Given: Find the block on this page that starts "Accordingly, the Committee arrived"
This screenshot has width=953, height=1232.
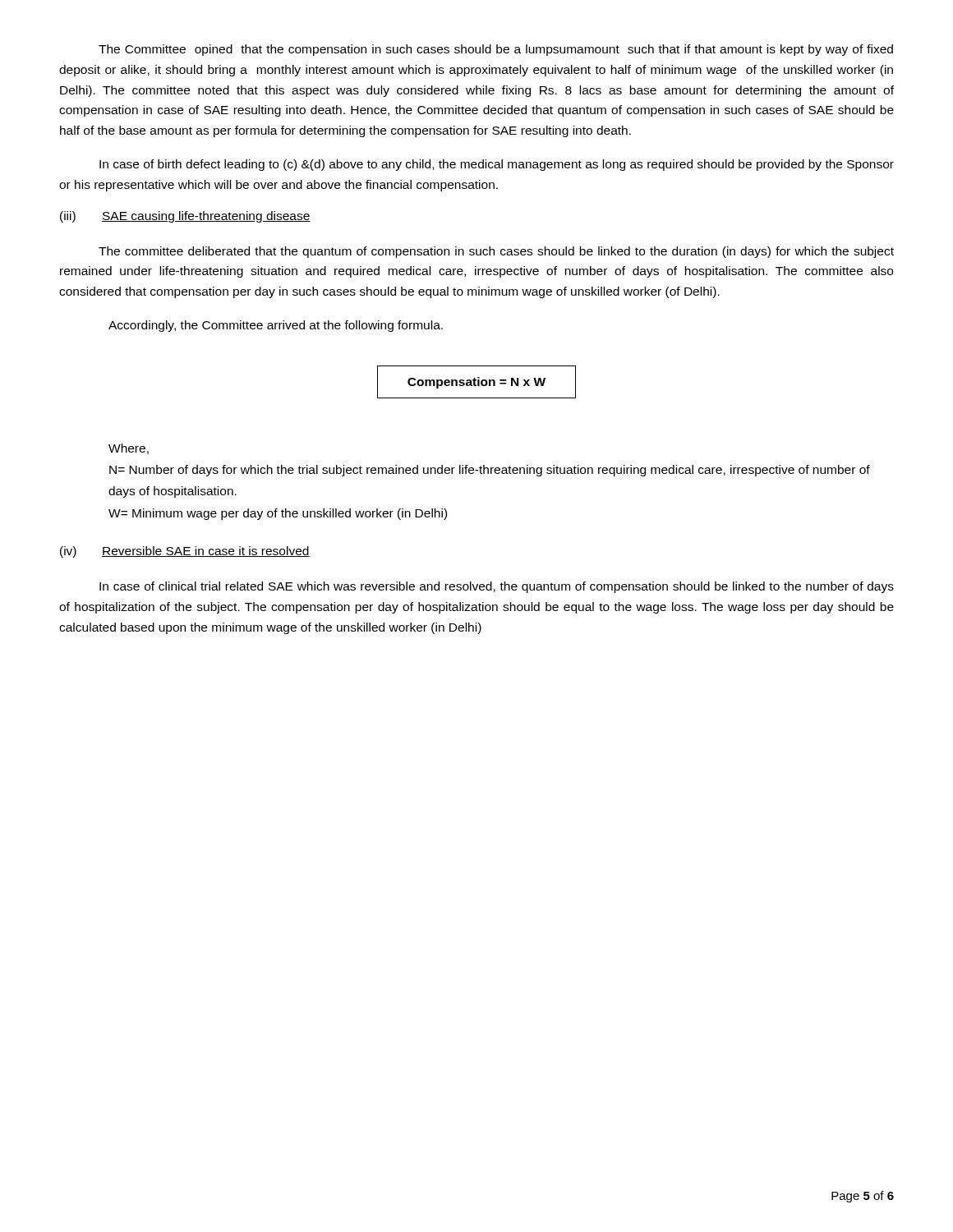Looking at the screenshot, I should point(276,325).
